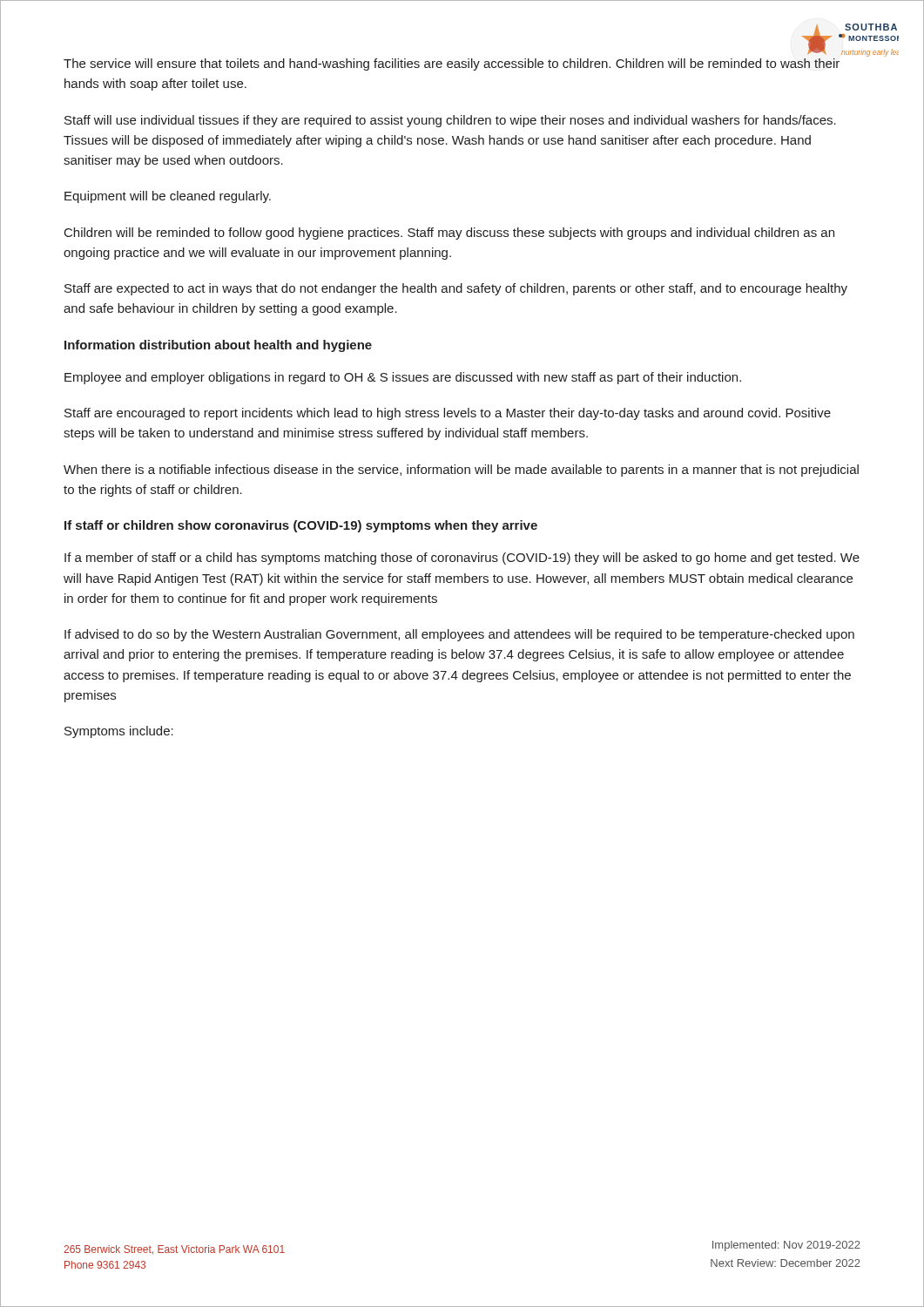Point to the region starting "If advised to"
Image resolution: width=924 pixels, height=1307 pixels.
pos(459,664)
